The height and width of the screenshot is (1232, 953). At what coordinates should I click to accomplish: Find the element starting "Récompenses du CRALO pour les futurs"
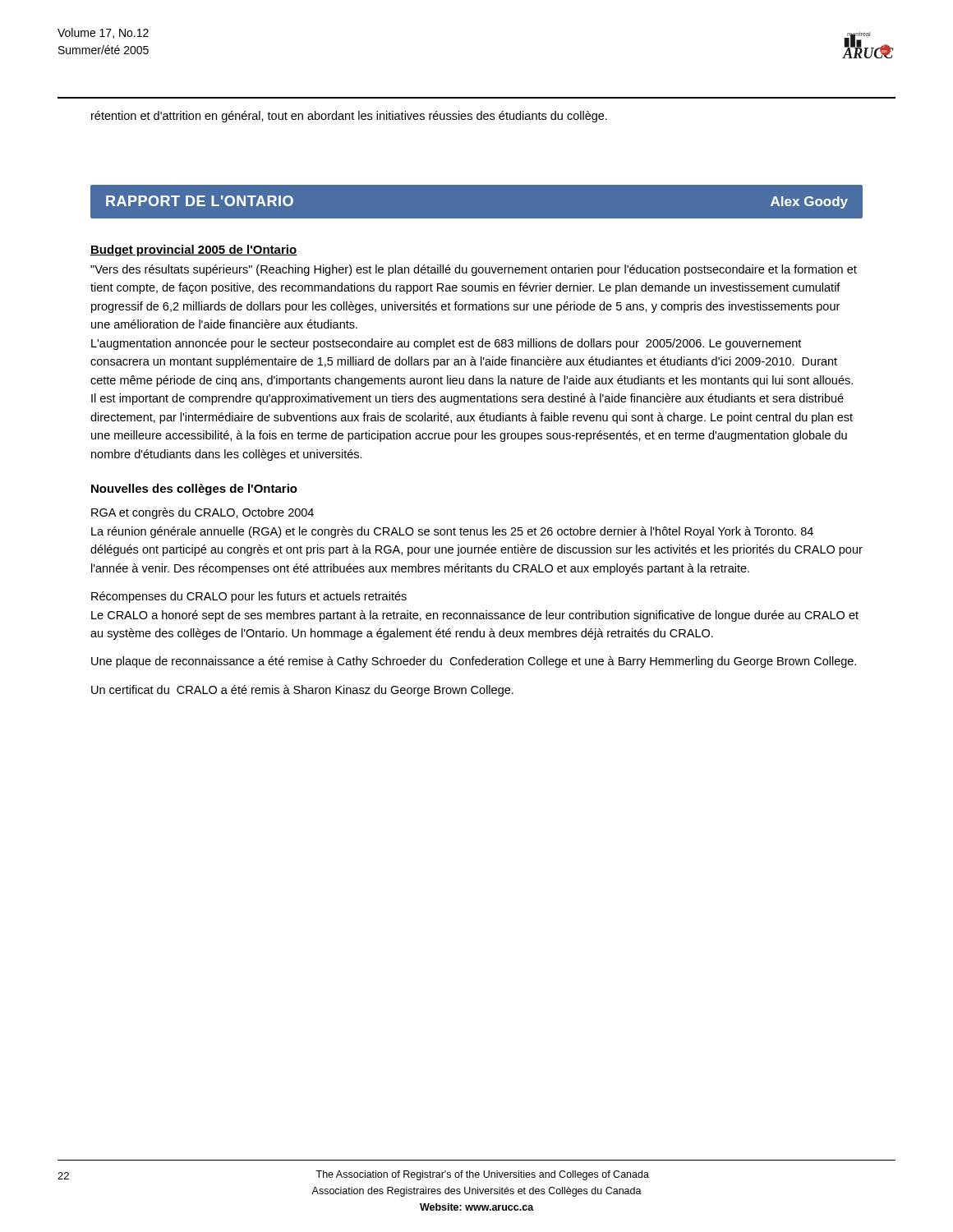point(474,615)
